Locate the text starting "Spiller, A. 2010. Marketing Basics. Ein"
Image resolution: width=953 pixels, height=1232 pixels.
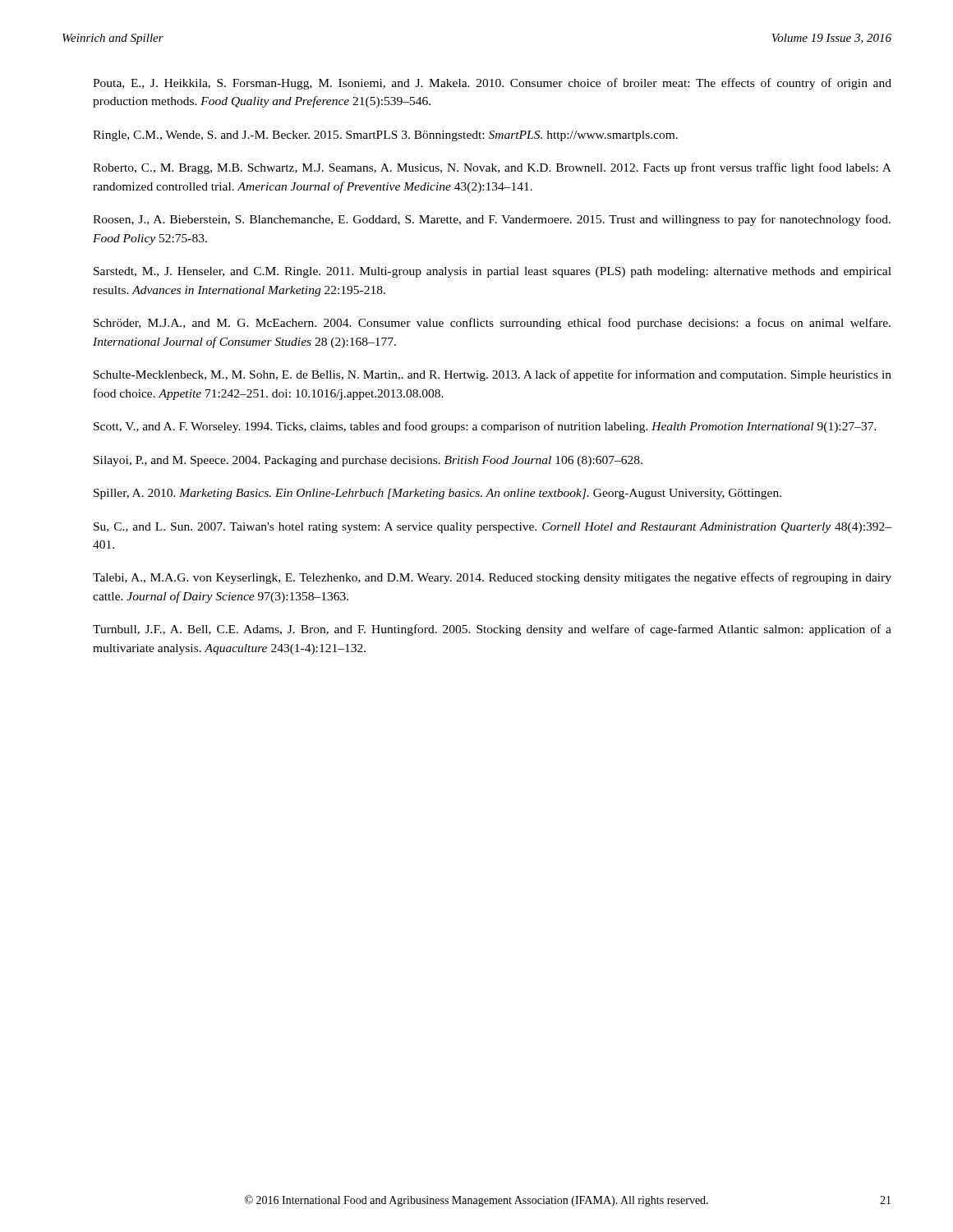[x=476, y=493]
